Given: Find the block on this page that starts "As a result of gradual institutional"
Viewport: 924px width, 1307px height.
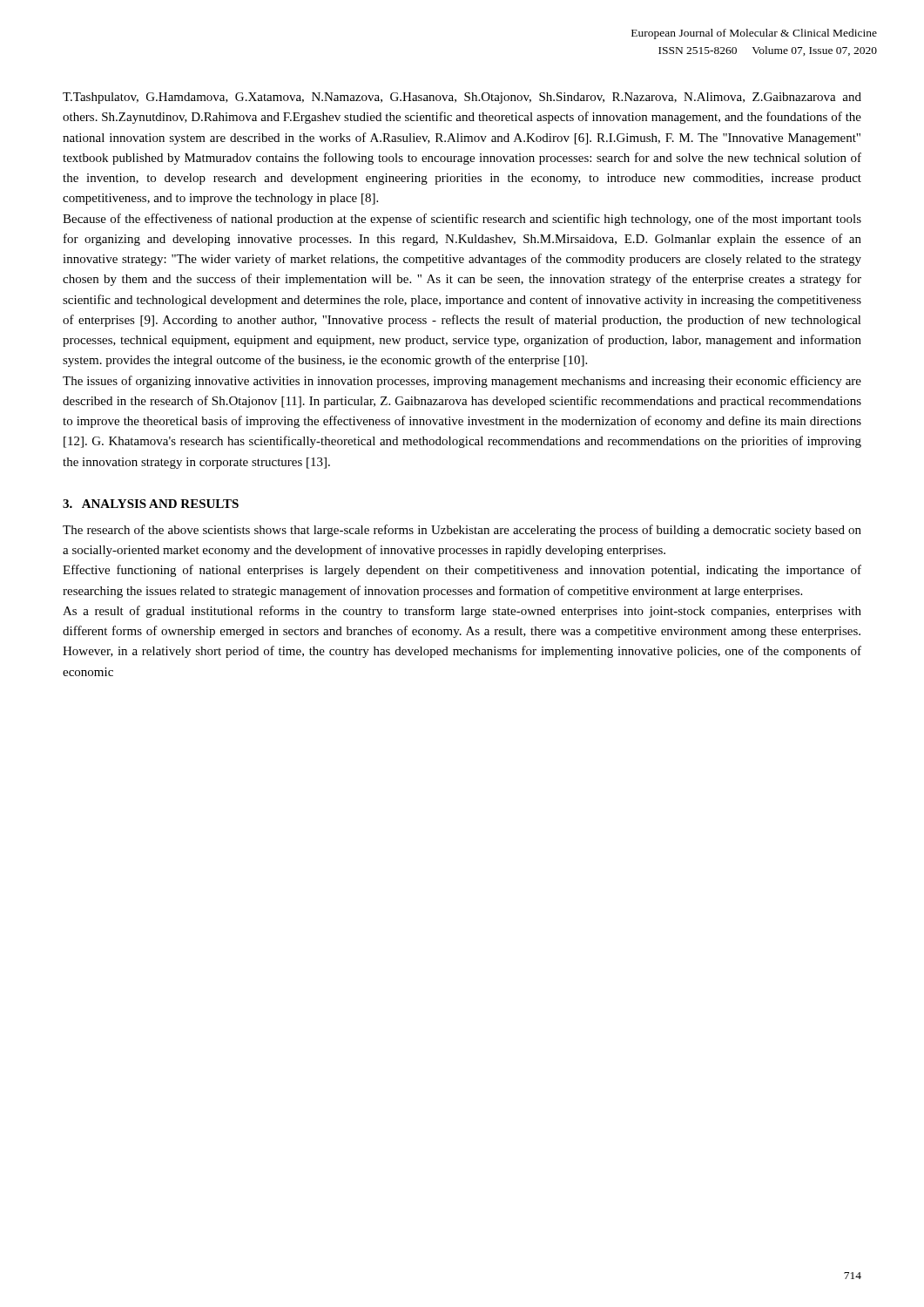Looking at the screenshot, I should point(462,641).
